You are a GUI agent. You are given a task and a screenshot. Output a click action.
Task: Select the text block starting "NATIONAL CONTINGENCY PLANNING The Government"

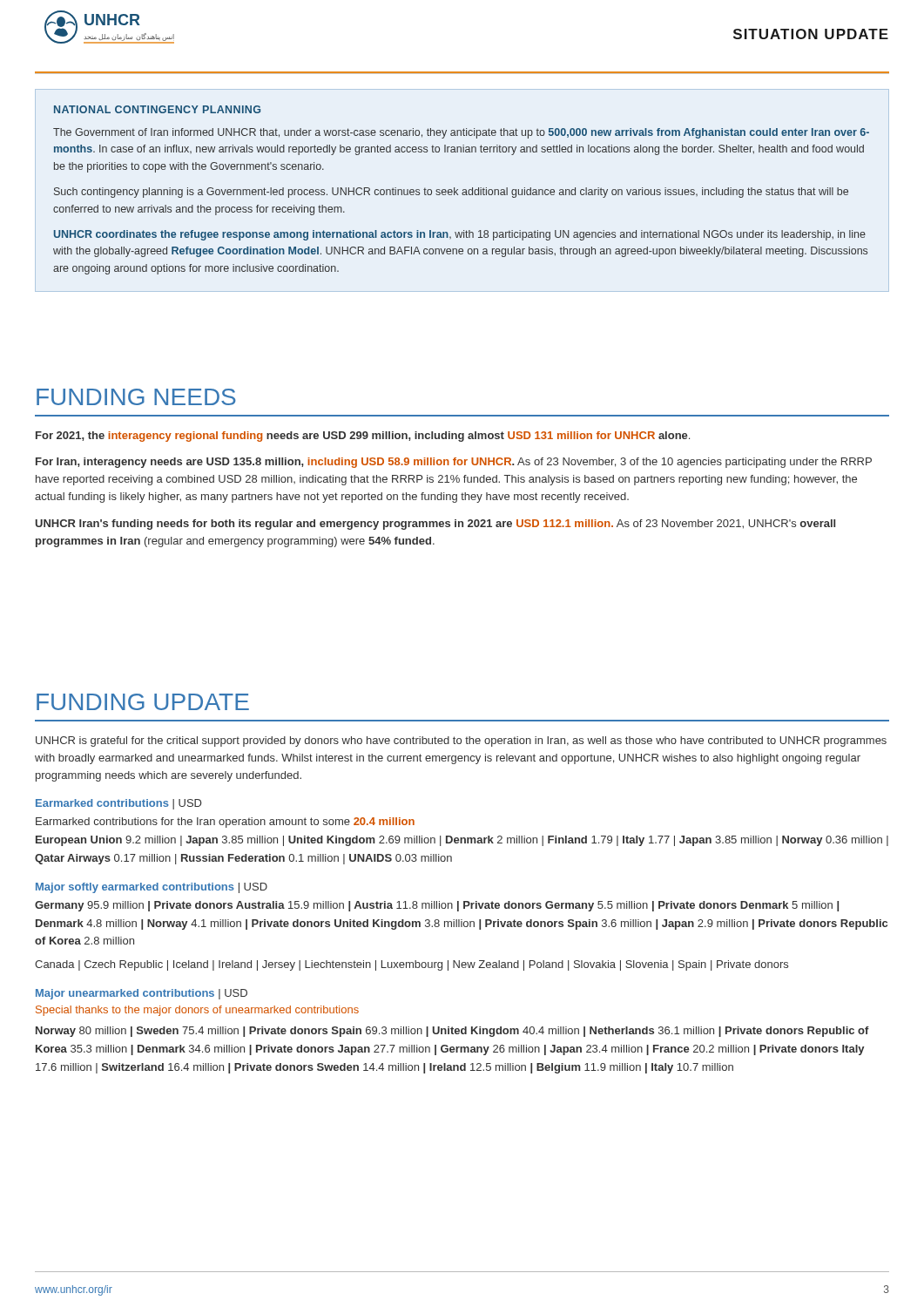pos(462,190)
